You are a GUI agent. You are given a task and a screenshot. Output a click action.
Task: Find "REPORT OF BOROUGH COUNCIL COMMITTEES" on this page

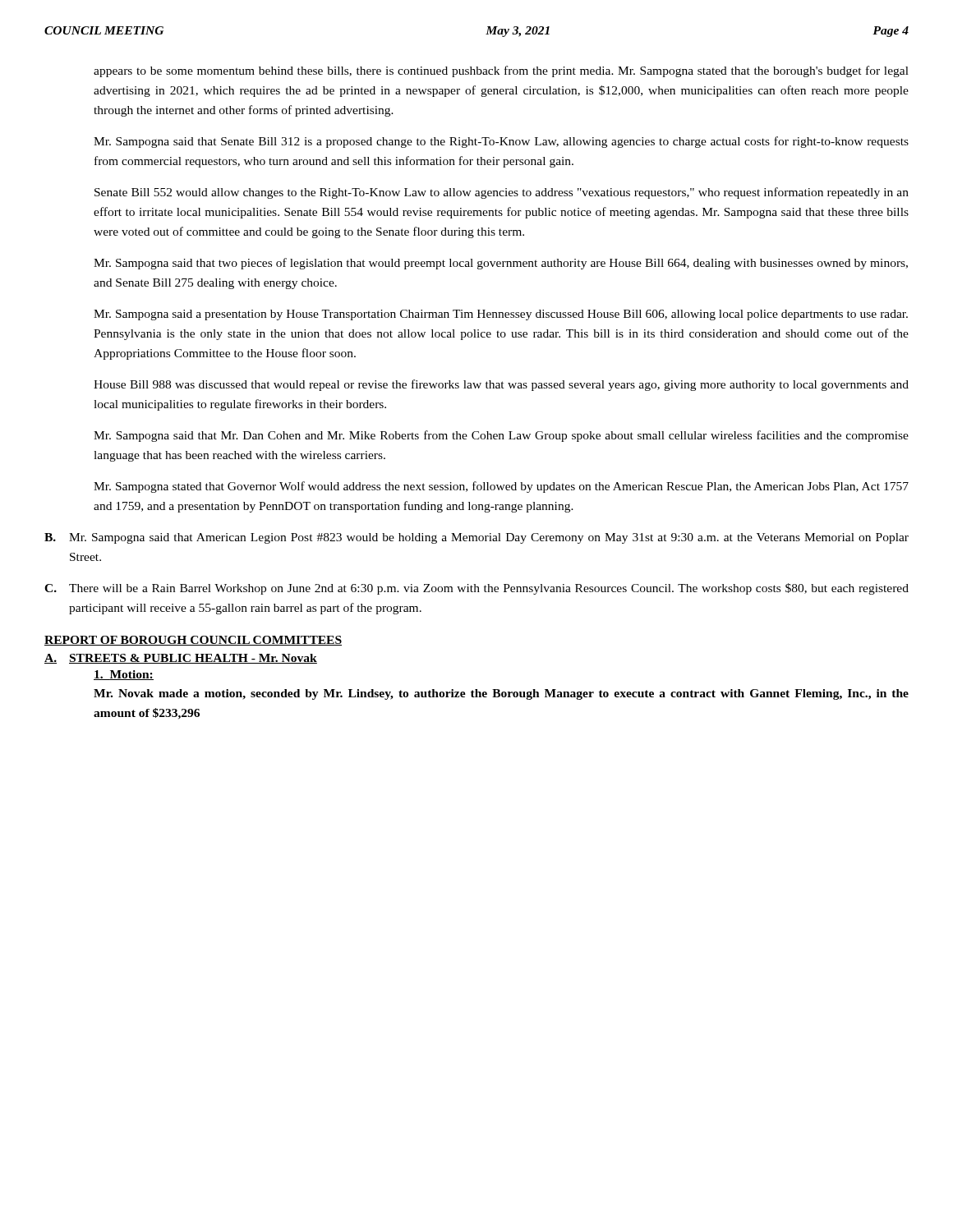coord(193,640)
